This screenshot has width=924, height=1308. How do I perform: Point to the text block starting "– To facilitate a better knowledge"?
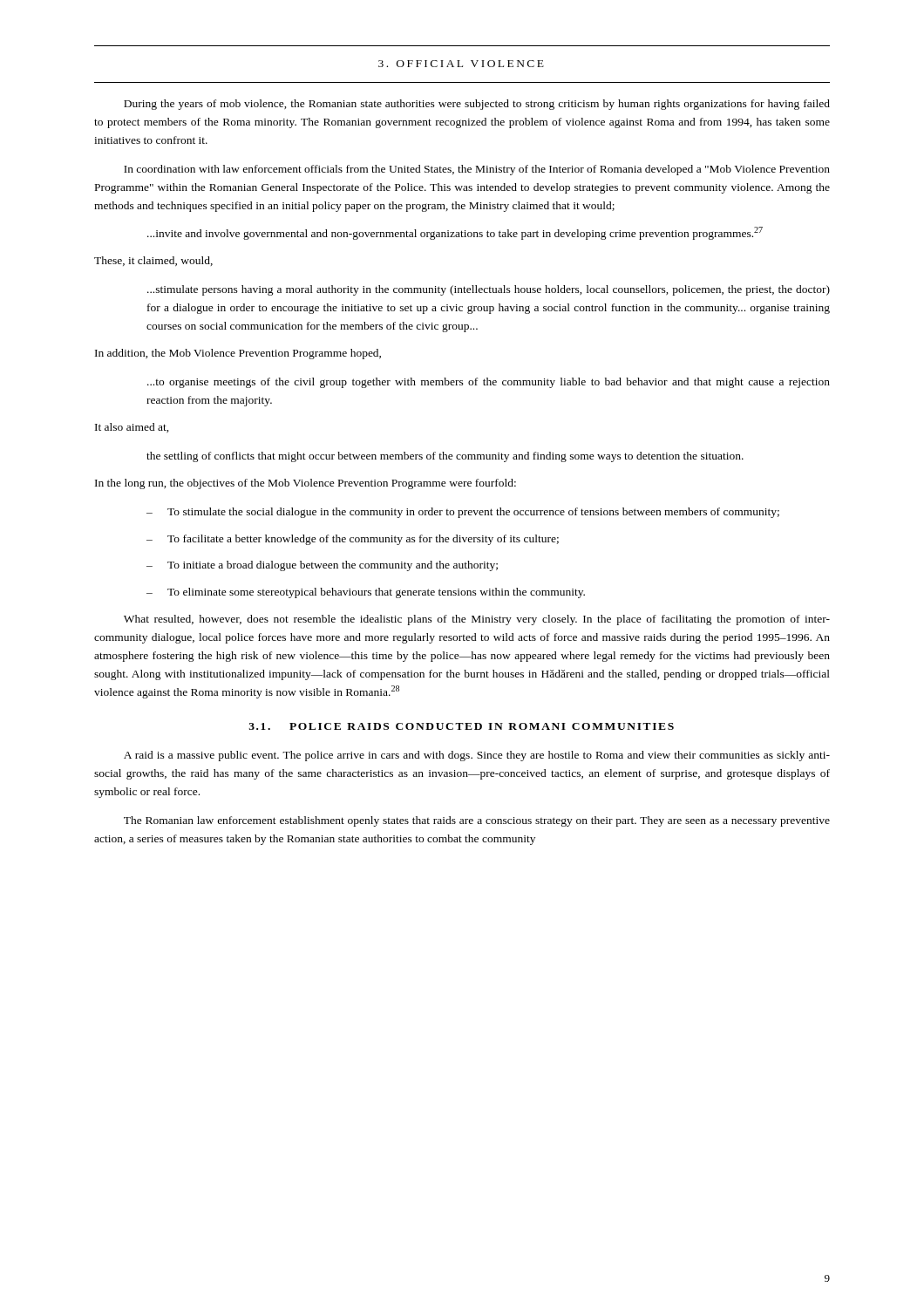click(x=488, y=539)
